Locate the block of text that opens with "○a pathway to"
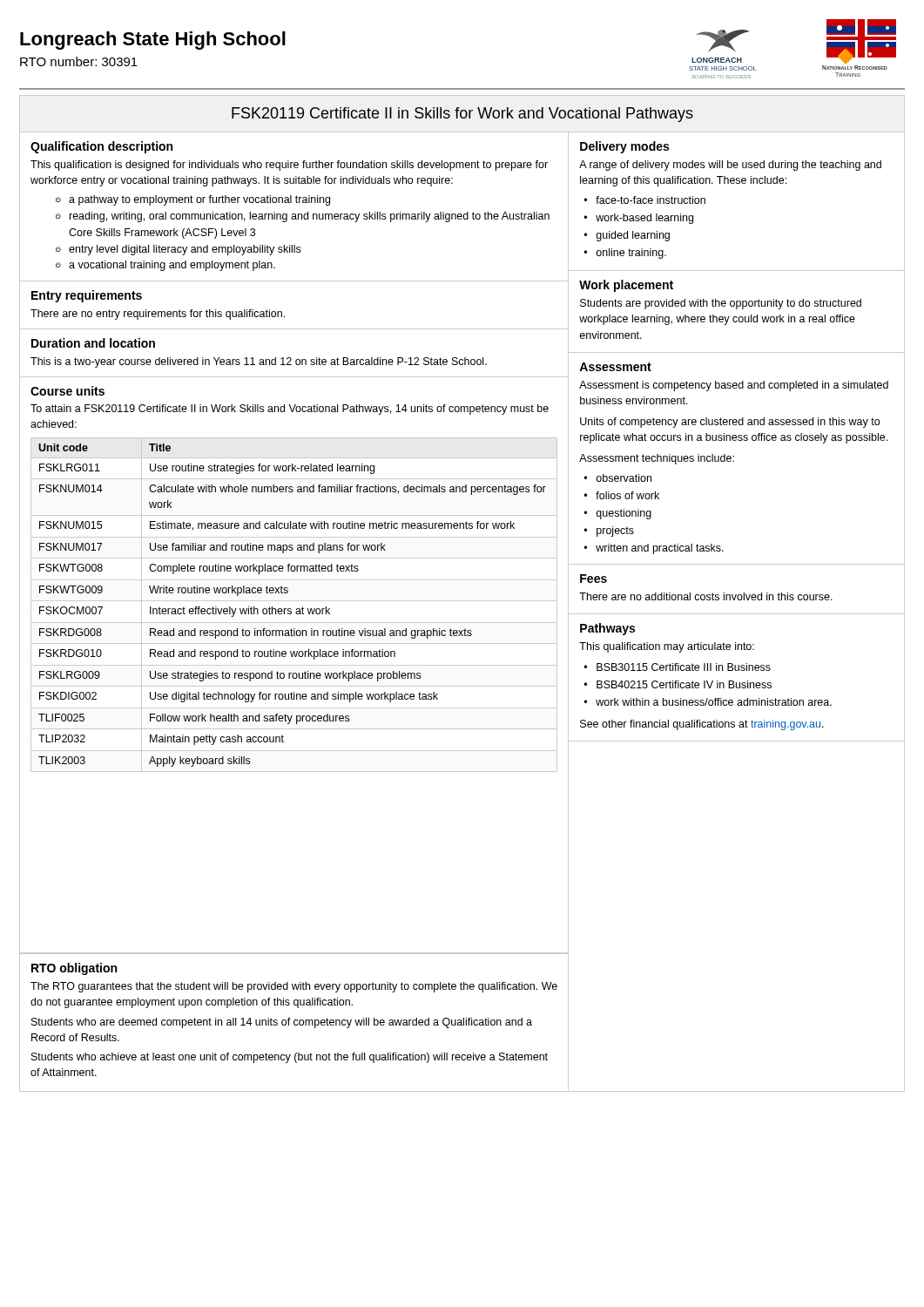 (193, 200)
